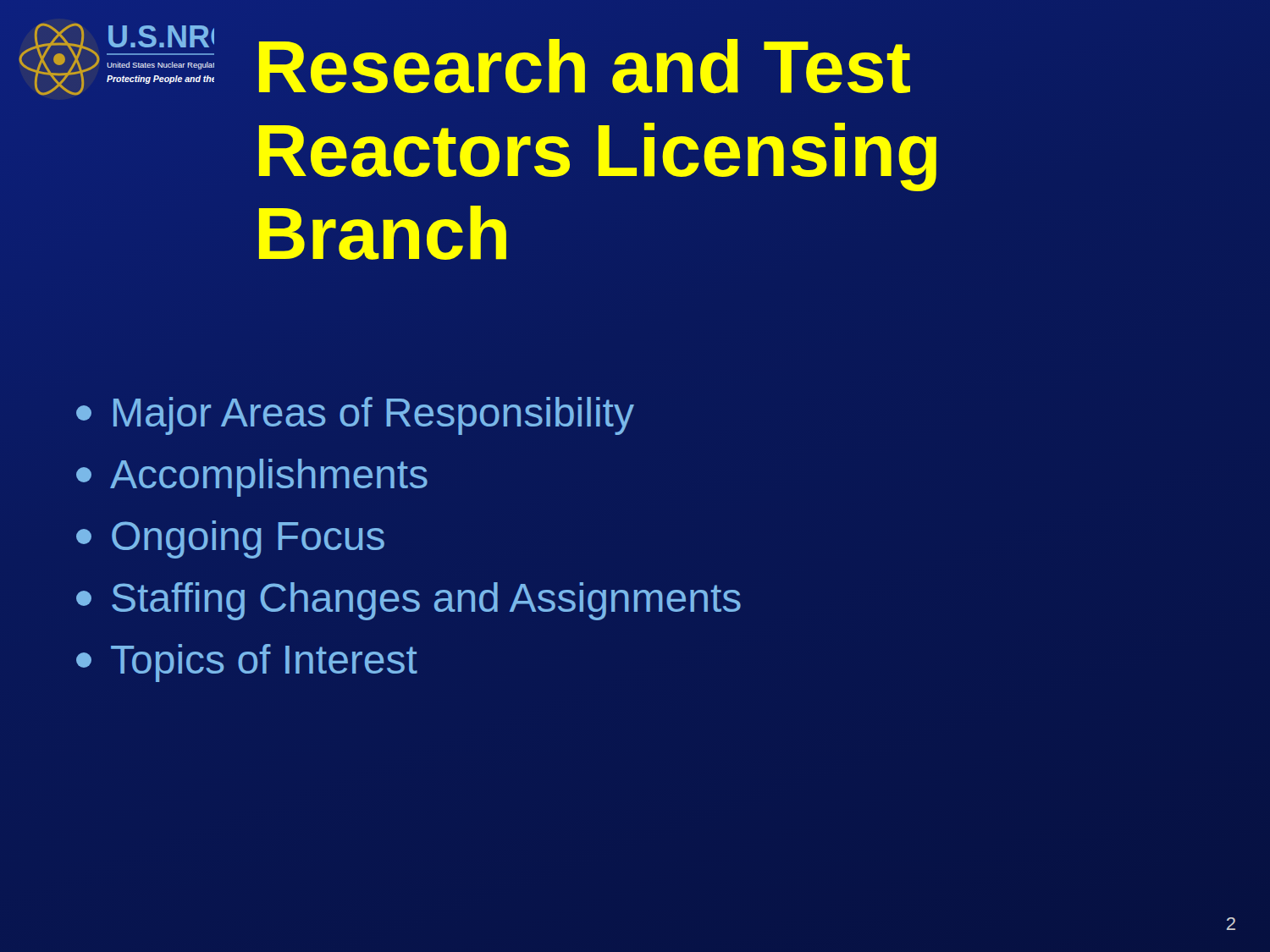Locate a logo

pyautogui.click(x=117, y=62)
